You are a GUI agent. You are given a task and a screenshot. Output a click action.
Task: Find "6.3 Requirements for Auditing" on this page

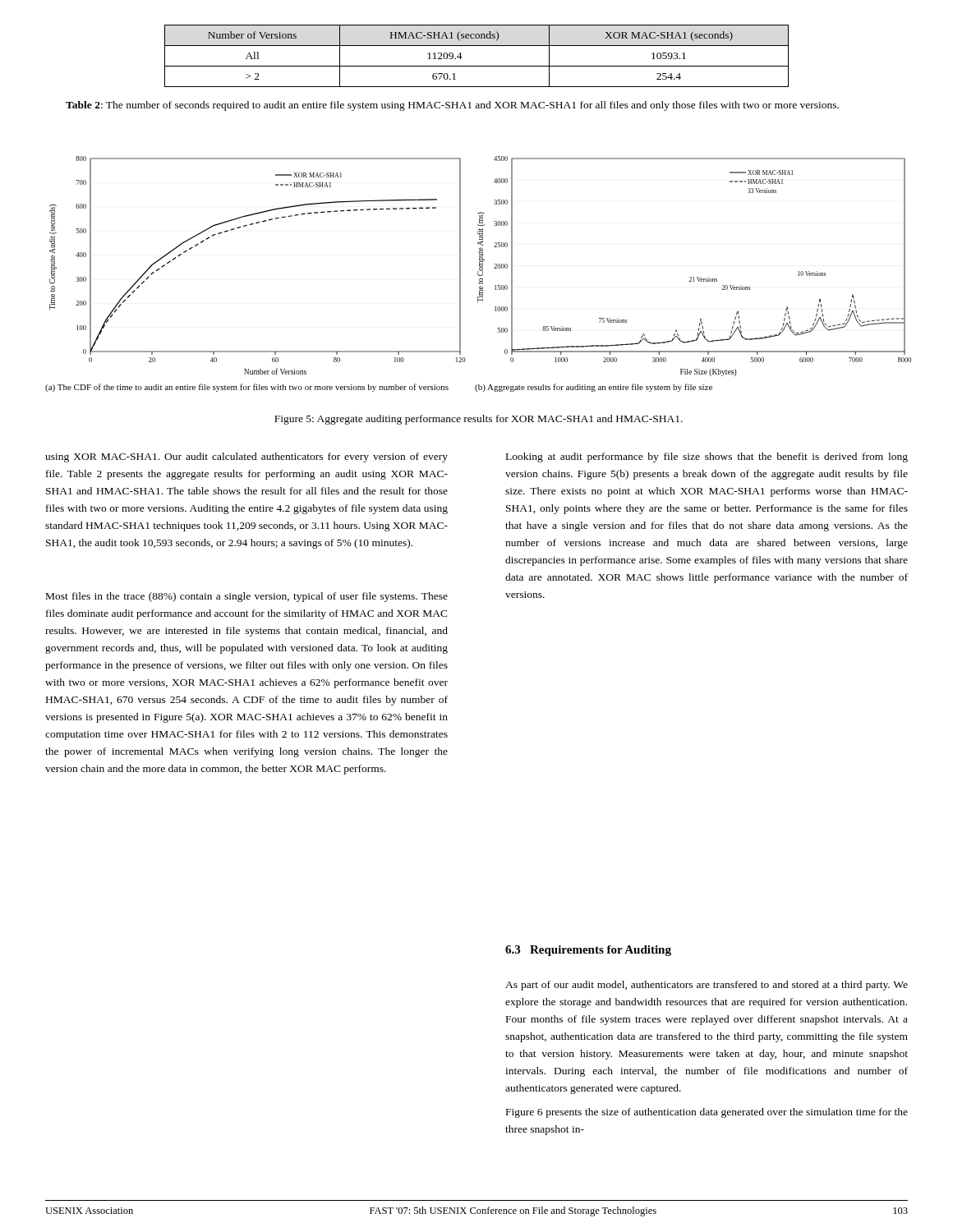[588, 949]
